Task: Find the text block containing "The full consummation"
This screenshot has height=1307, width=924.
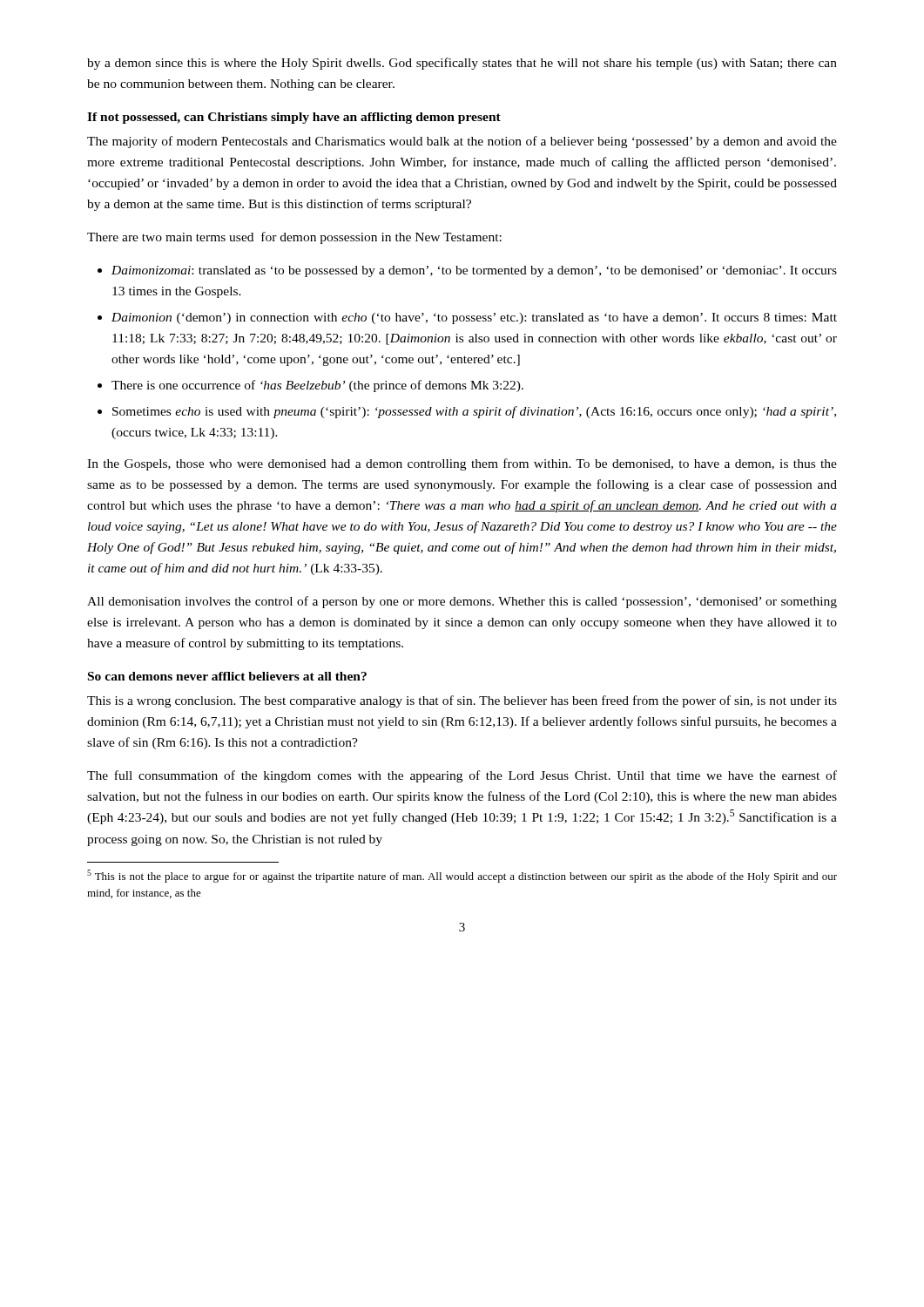Action: click(x=462, y=807)
